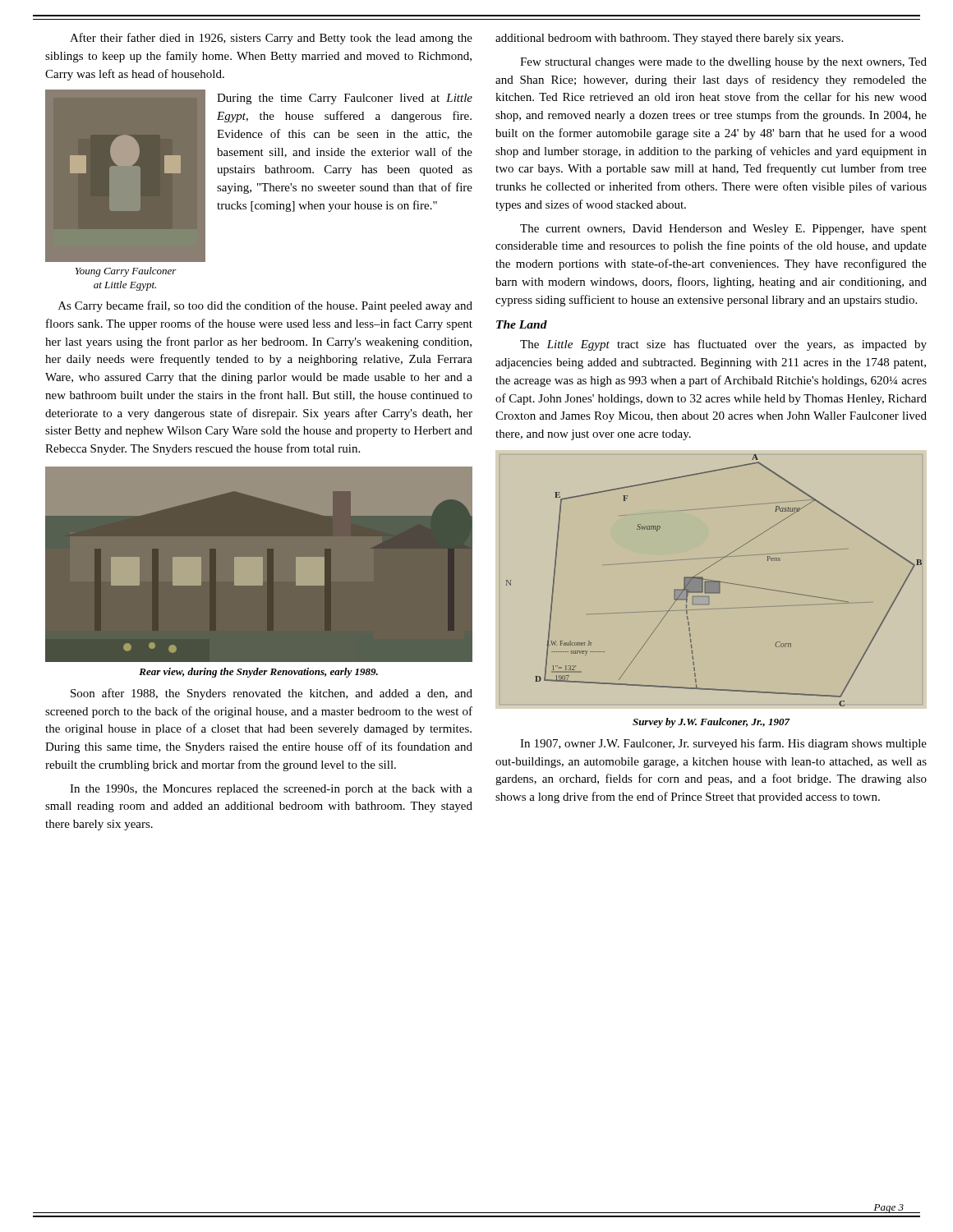
Task: Locate the region starting "Soon after 1988, the Snyders renovated"
Action: pyautogui.click(x=259, y=759)
